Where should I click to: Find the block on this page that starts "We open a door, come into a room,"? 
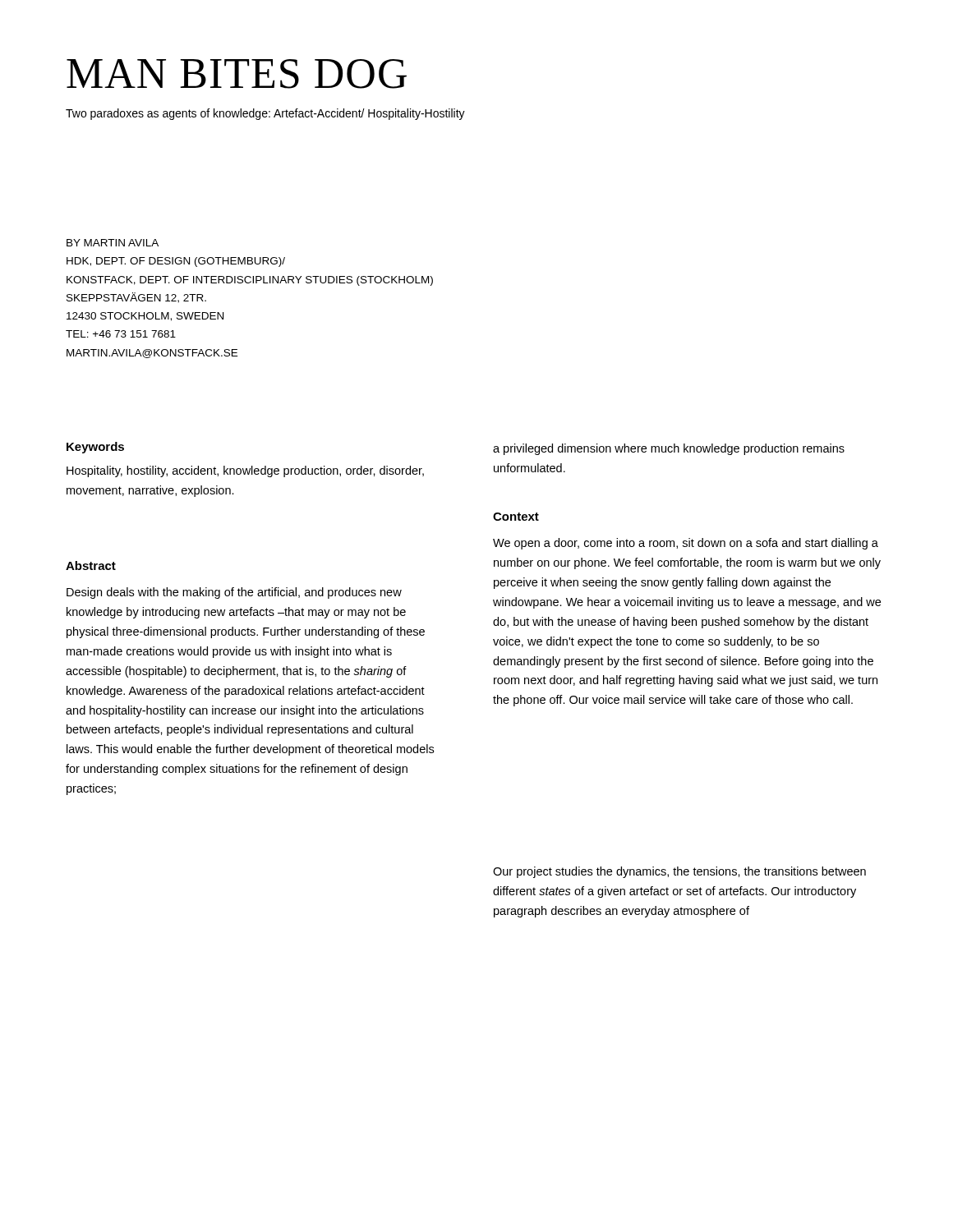pos(687,621)
